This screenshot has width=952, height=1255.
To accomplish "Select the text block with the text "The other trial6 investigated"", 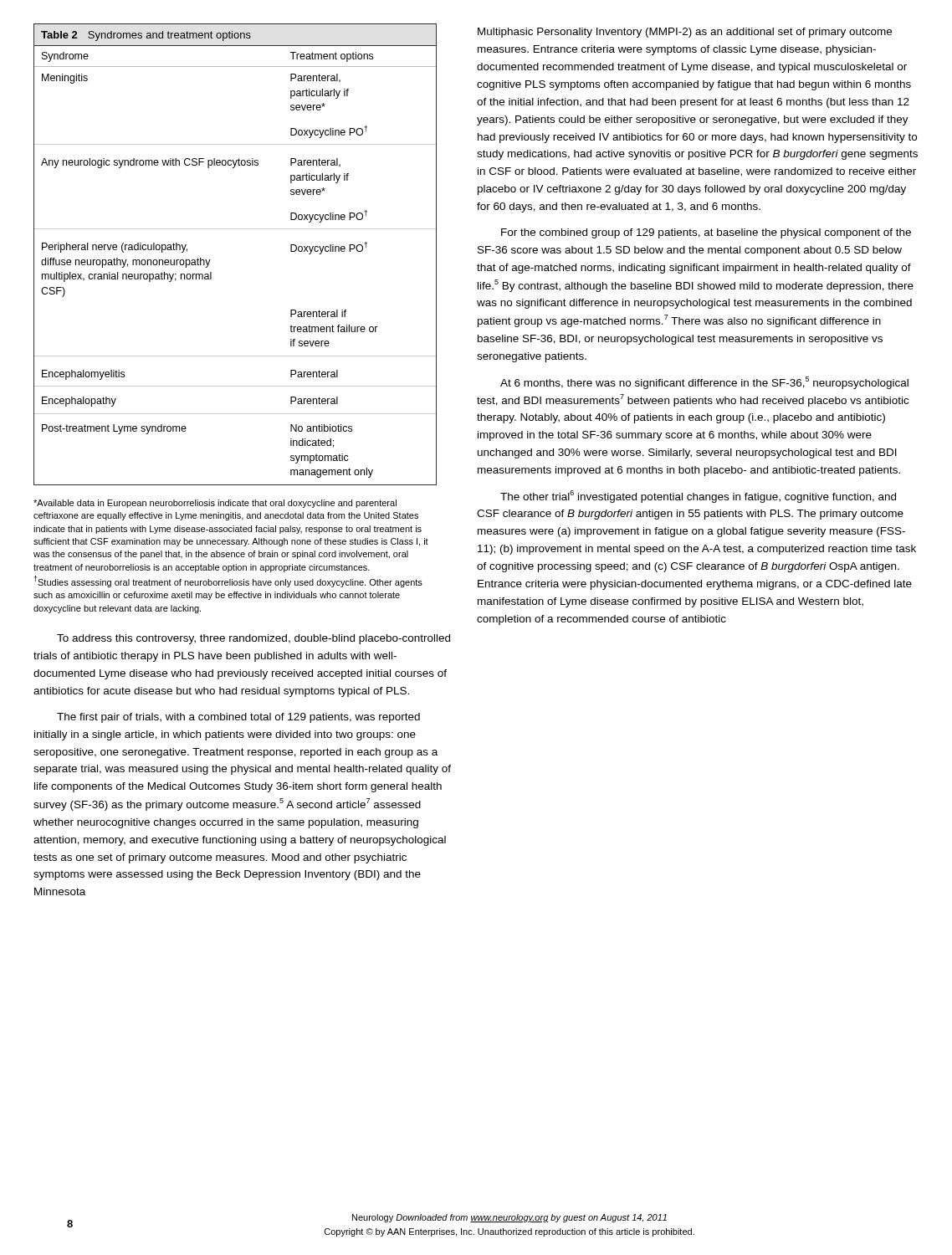I will pyautogui.click(x=697, y=557).
